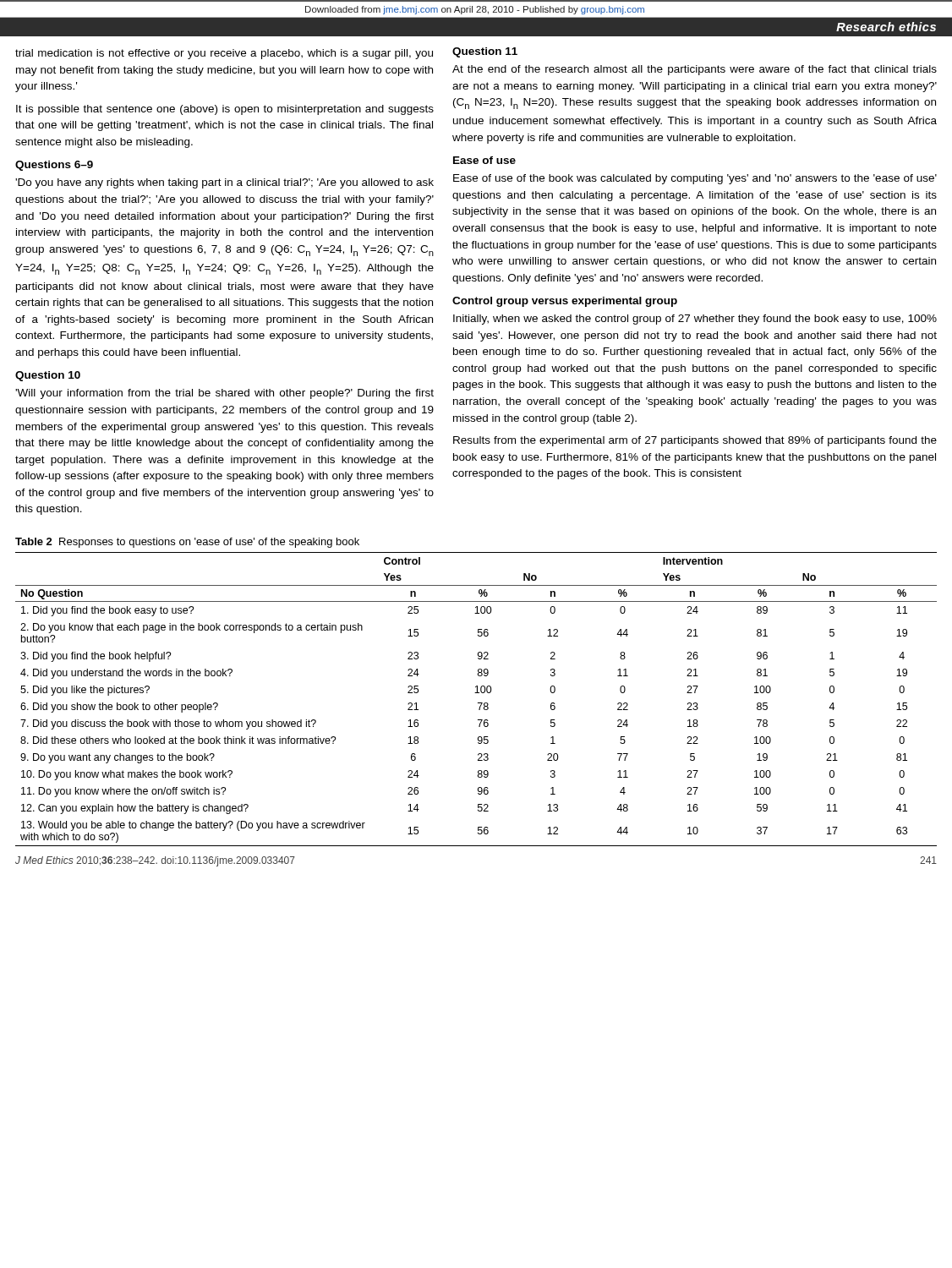Point to the block beginning "'Will your information from the trial"
The image size is (952, 1268).
(x=224, y=451)
